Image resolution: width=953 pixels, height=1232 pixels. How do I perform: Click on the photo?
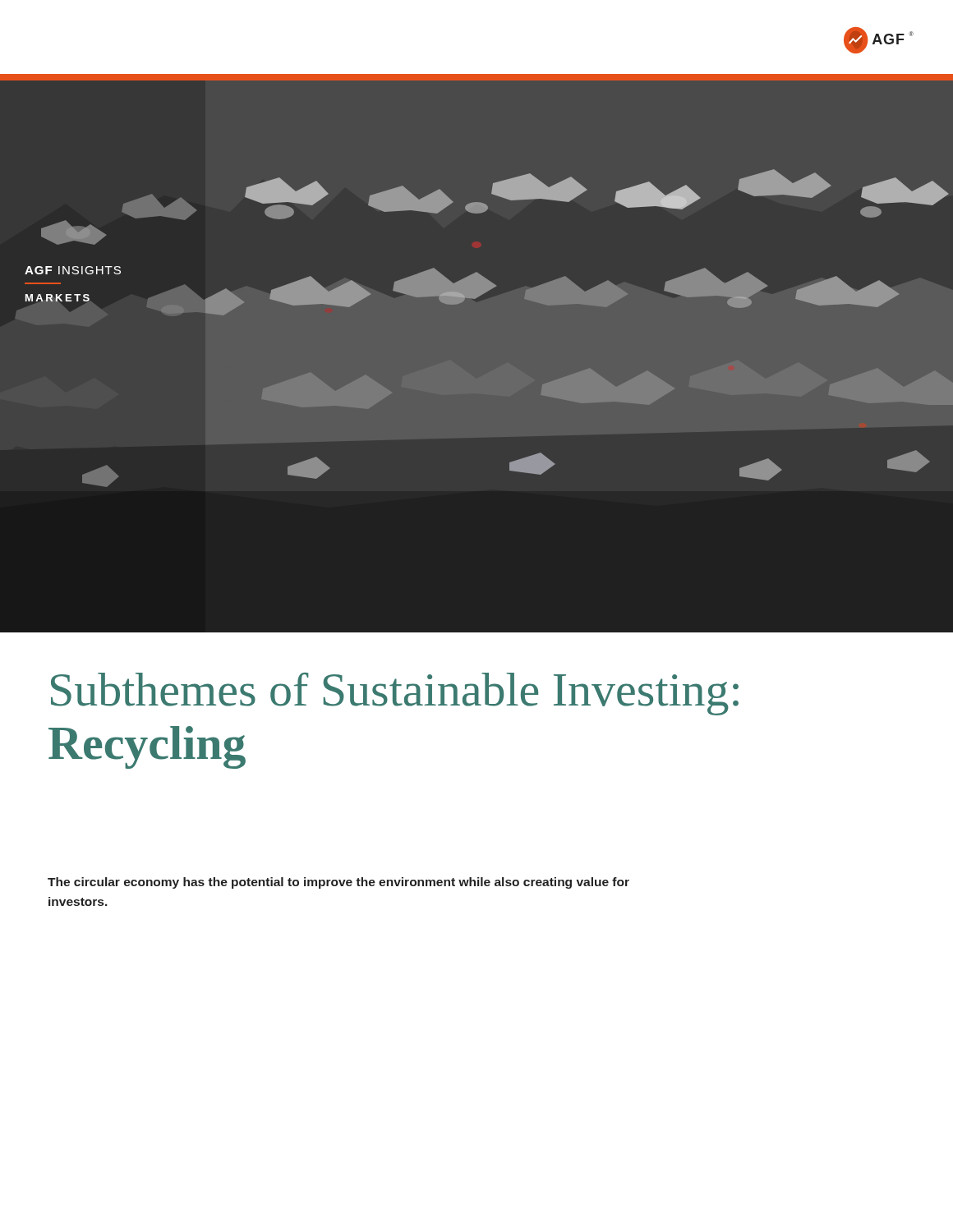click(x=476, y=353)
